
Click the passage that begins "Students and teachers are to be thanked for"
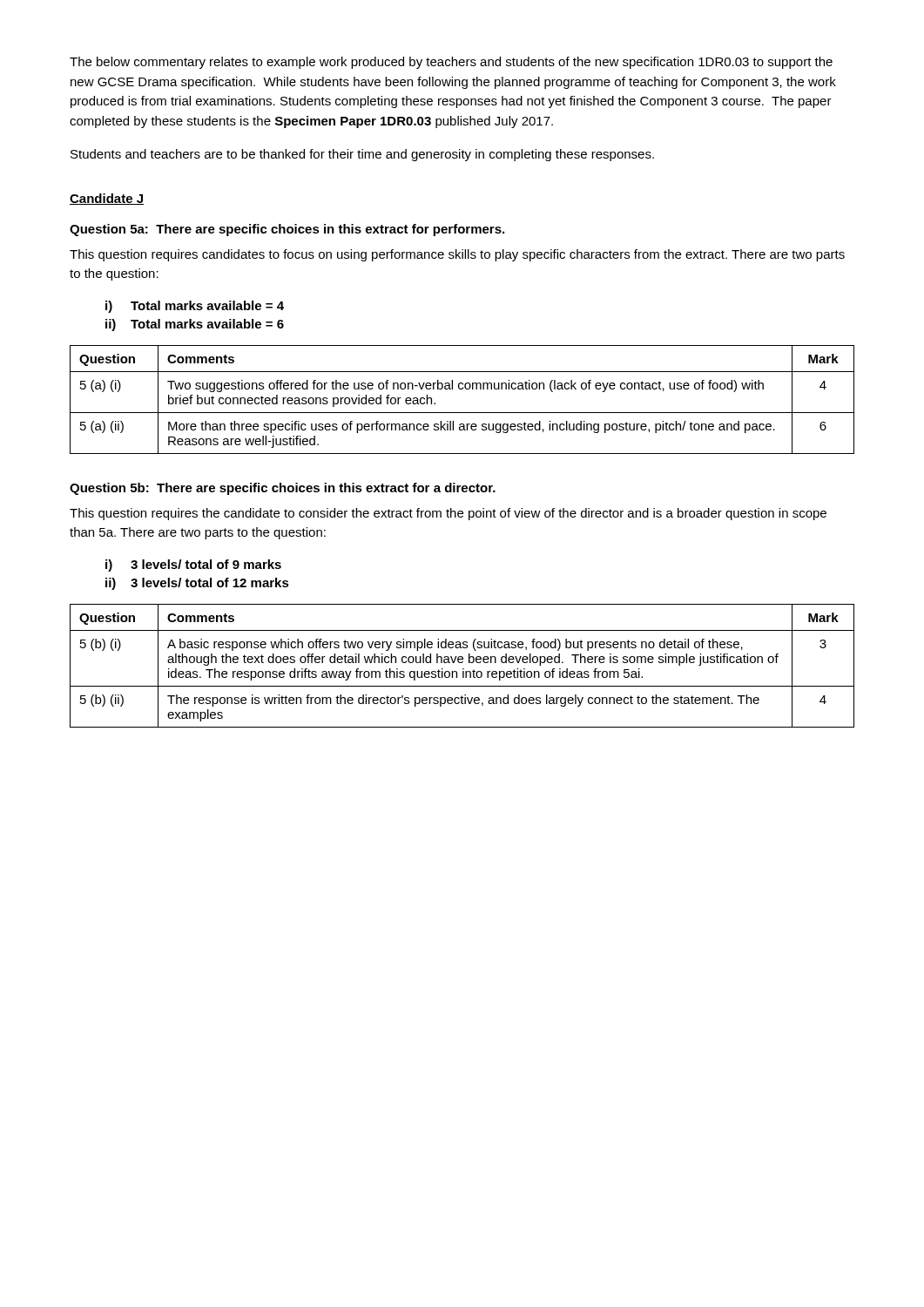click(x=362, y=154)
